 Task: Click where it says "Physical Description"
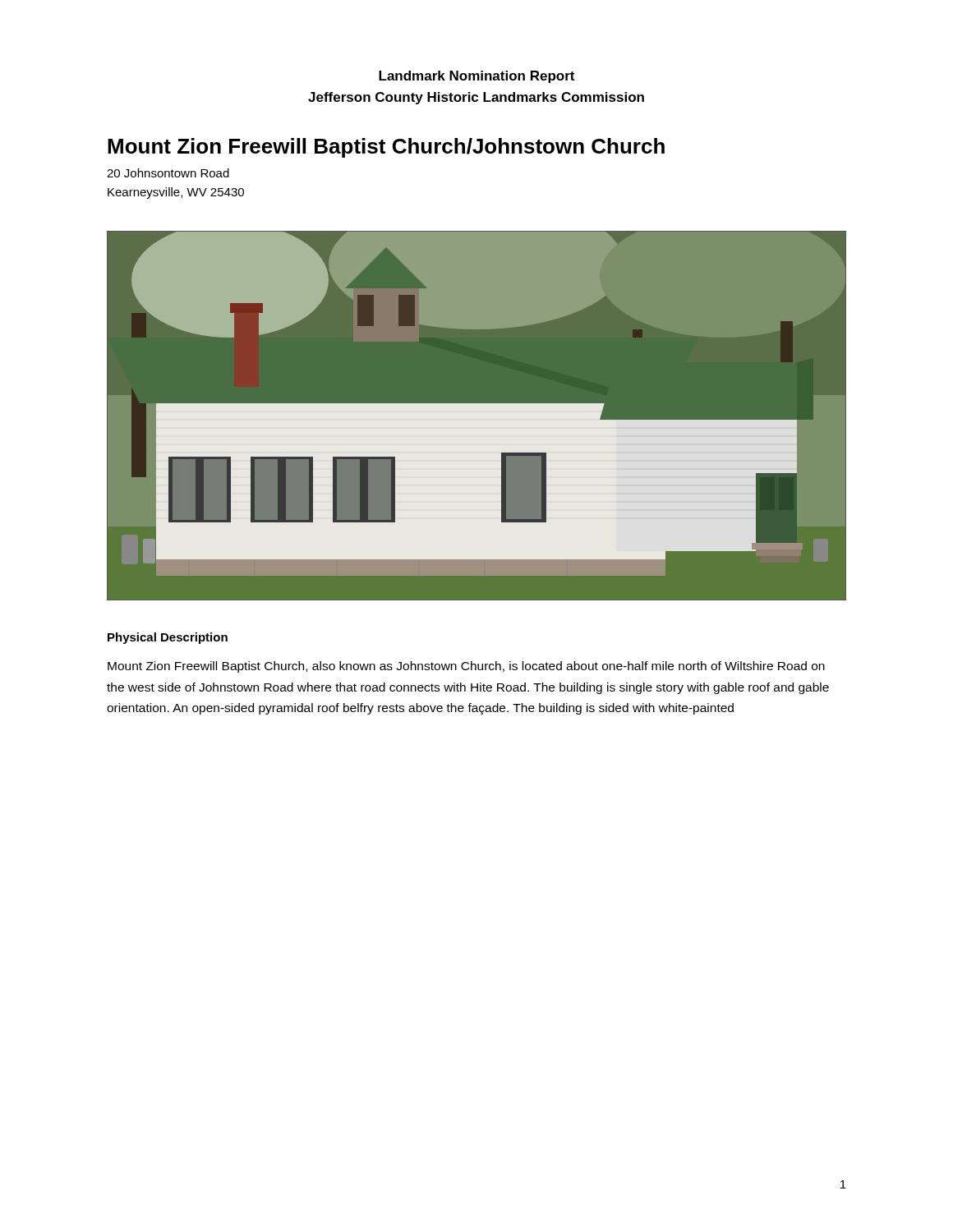168,638
